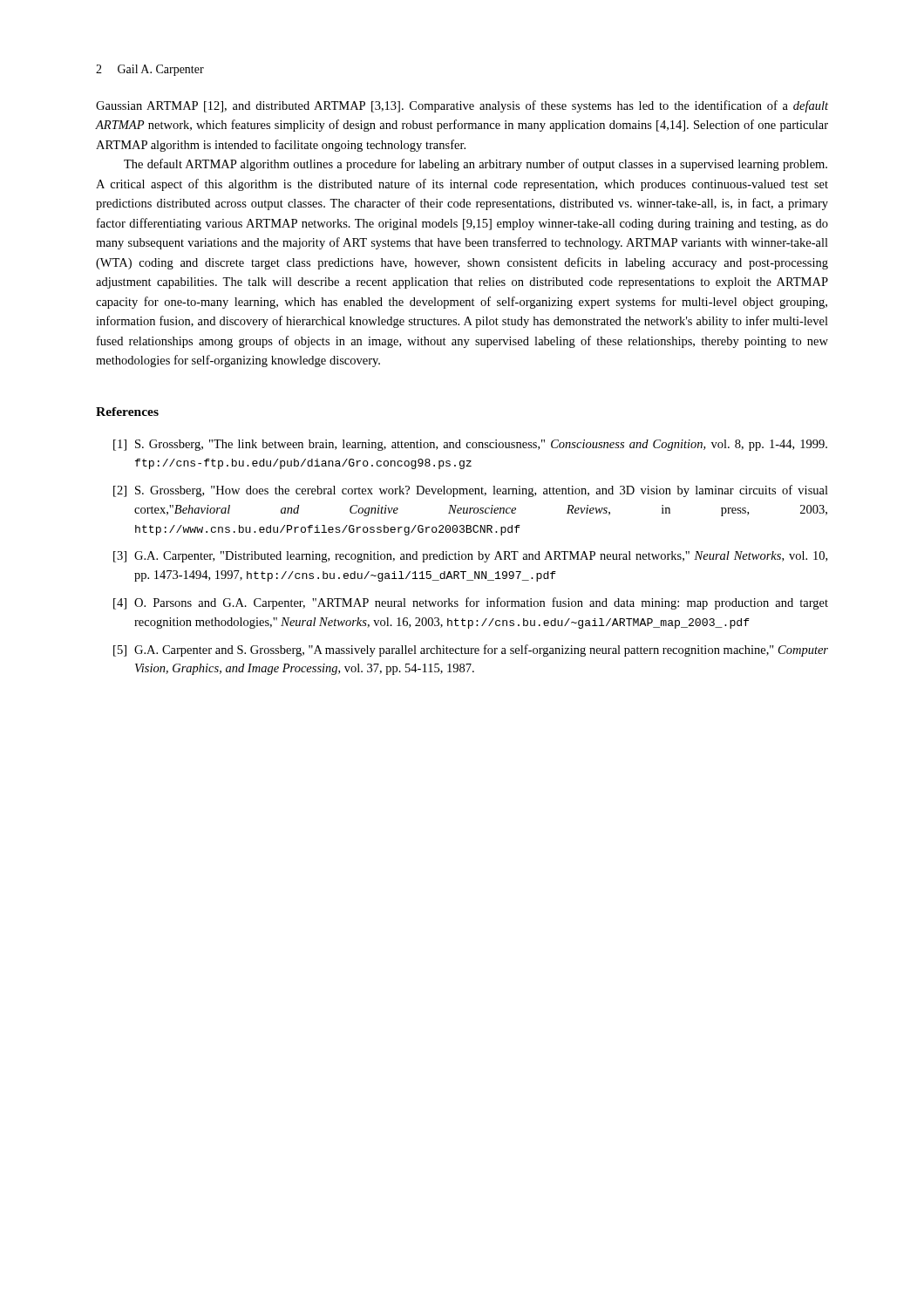Select the element starting "[5] G.A. Carpenter and S. Grossberg,"
924x1308 pixels.
click(462, 659)
